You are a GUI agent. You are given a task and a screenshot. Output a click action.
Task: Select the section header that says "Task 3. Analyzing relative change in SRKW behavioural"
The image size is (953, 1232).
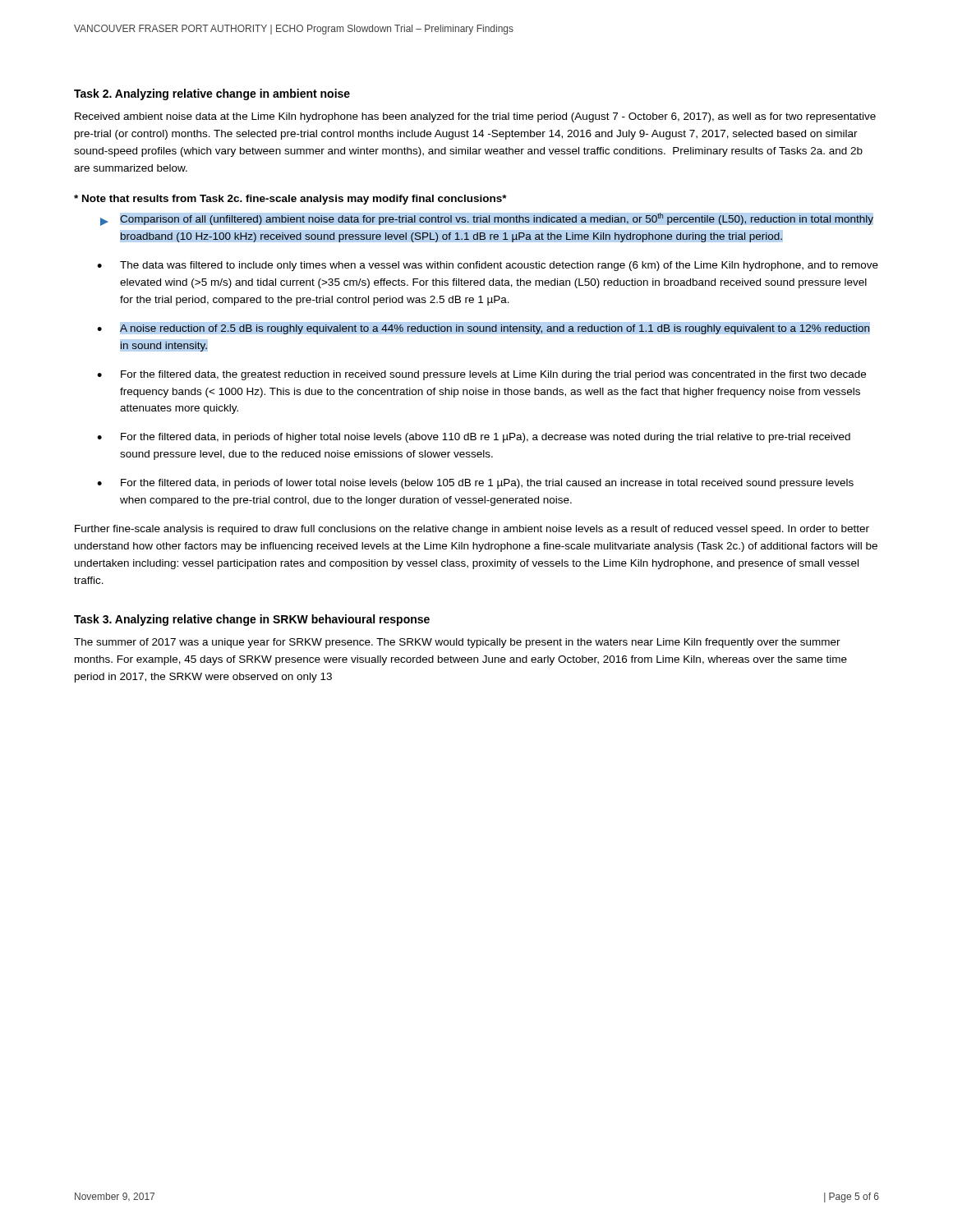252,619
